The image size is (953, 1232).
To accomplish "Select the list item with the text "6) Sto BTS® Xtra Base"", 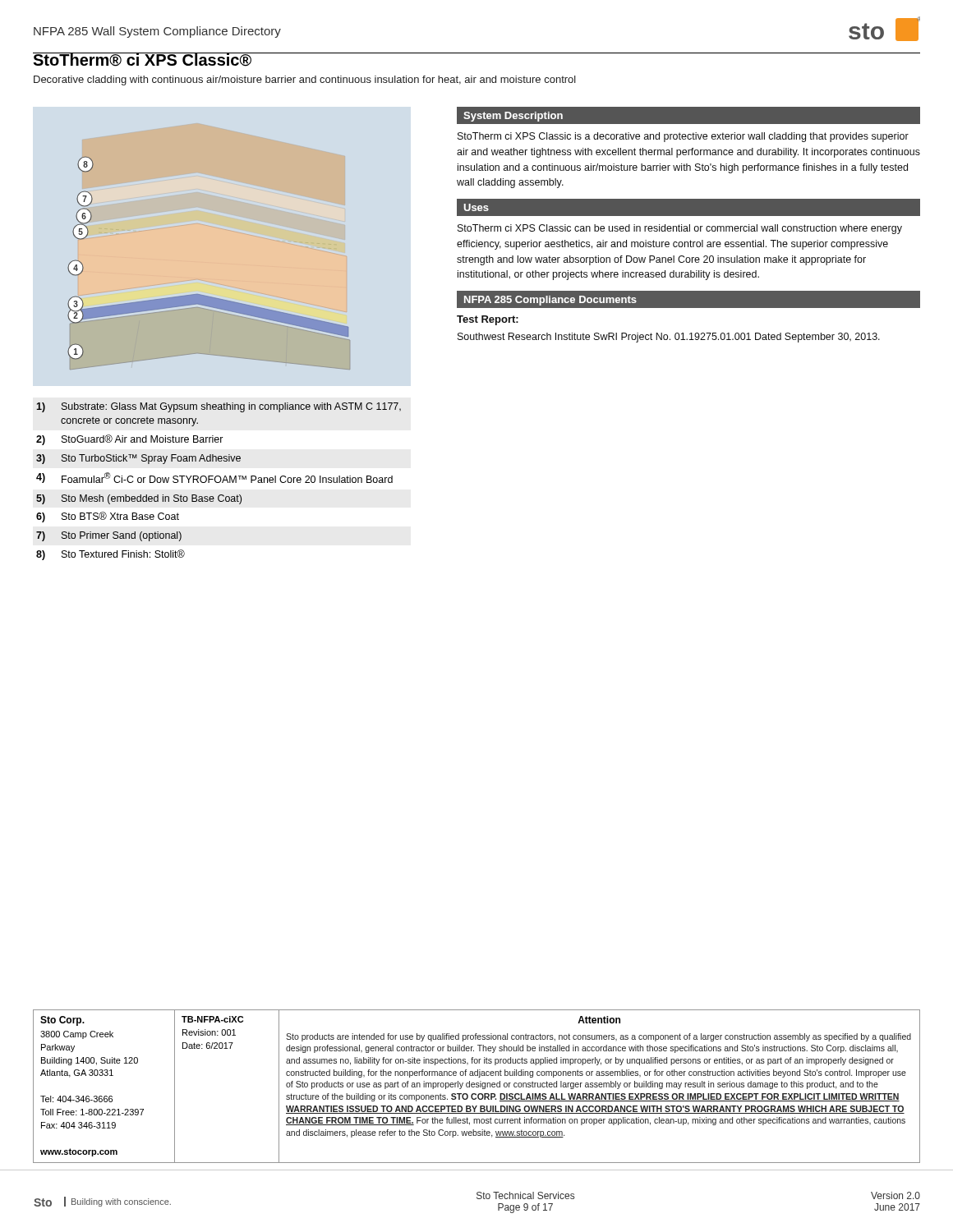I will click(108, 517).
